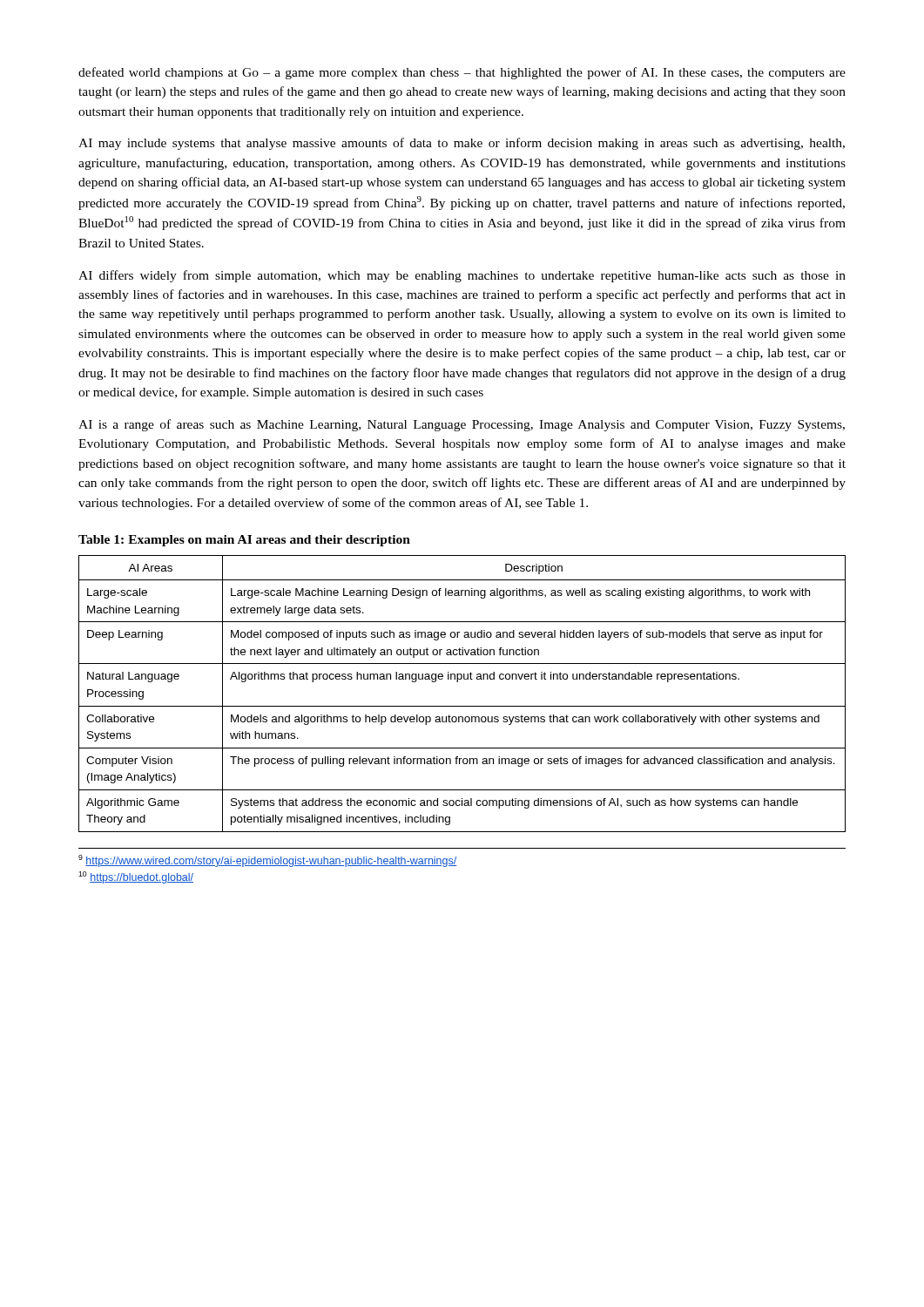
Task: Point to the text block starting "Table 1: Examples on main AI areas"
Action: click(244, 539)
